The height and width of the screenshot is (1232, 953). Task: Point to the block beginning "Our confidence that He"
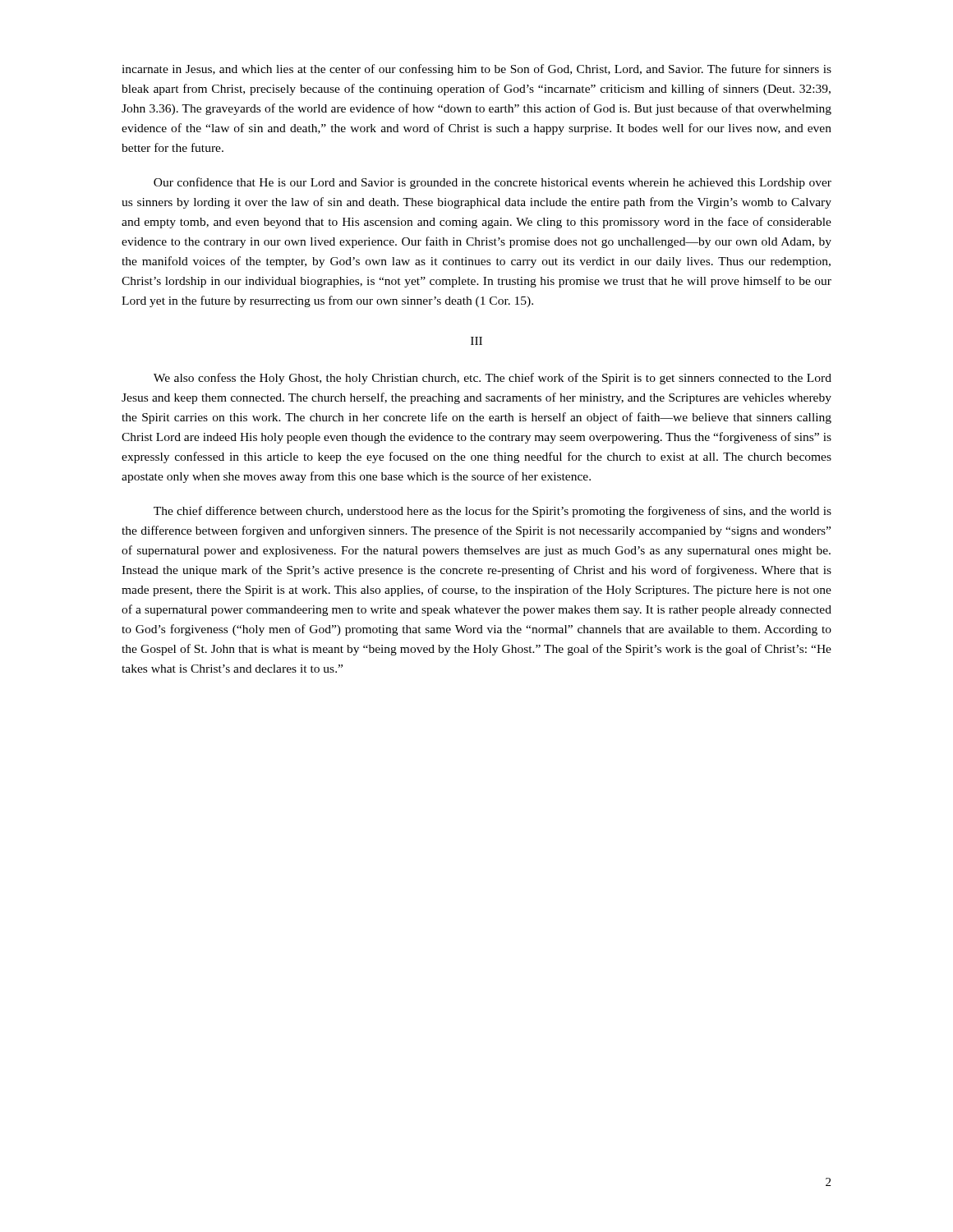click(x=476, y=241)
